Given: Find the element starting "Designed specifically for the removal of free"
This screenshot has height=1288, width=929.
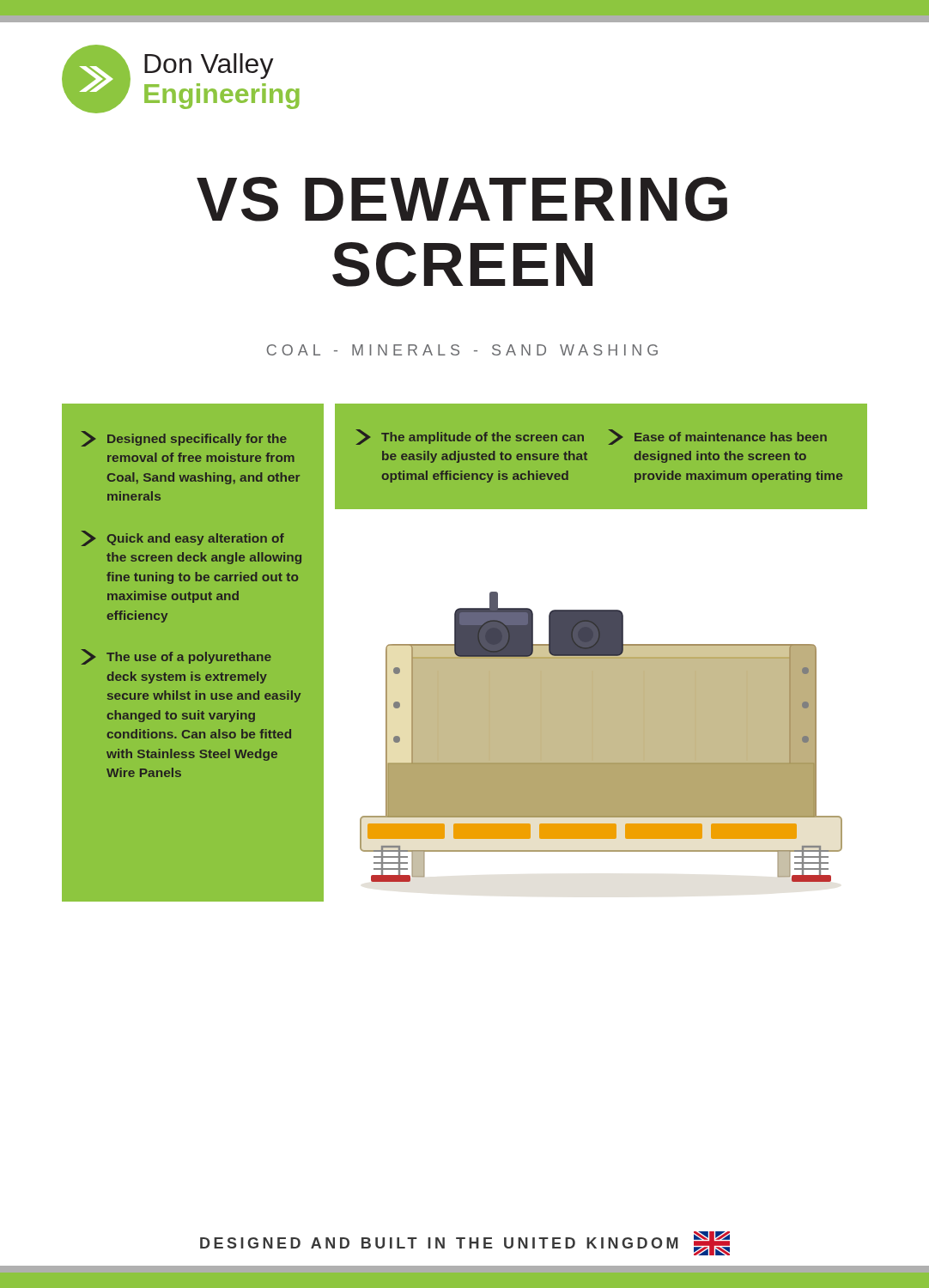Looking at the screenshot, I should coord(192,468).
